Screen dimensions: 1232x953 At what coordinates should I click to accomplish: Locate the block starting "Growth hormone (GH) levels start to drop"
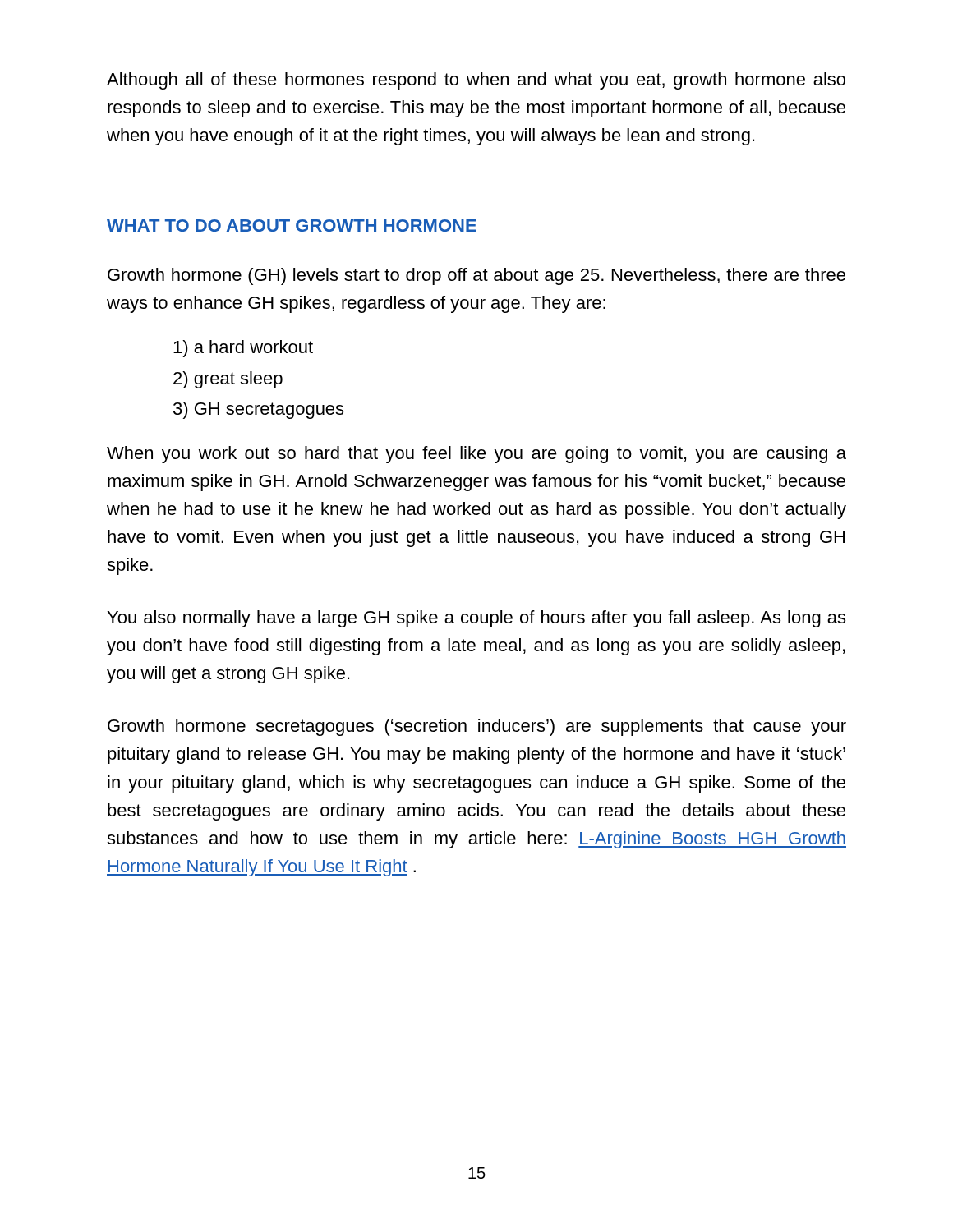[476, 289]
